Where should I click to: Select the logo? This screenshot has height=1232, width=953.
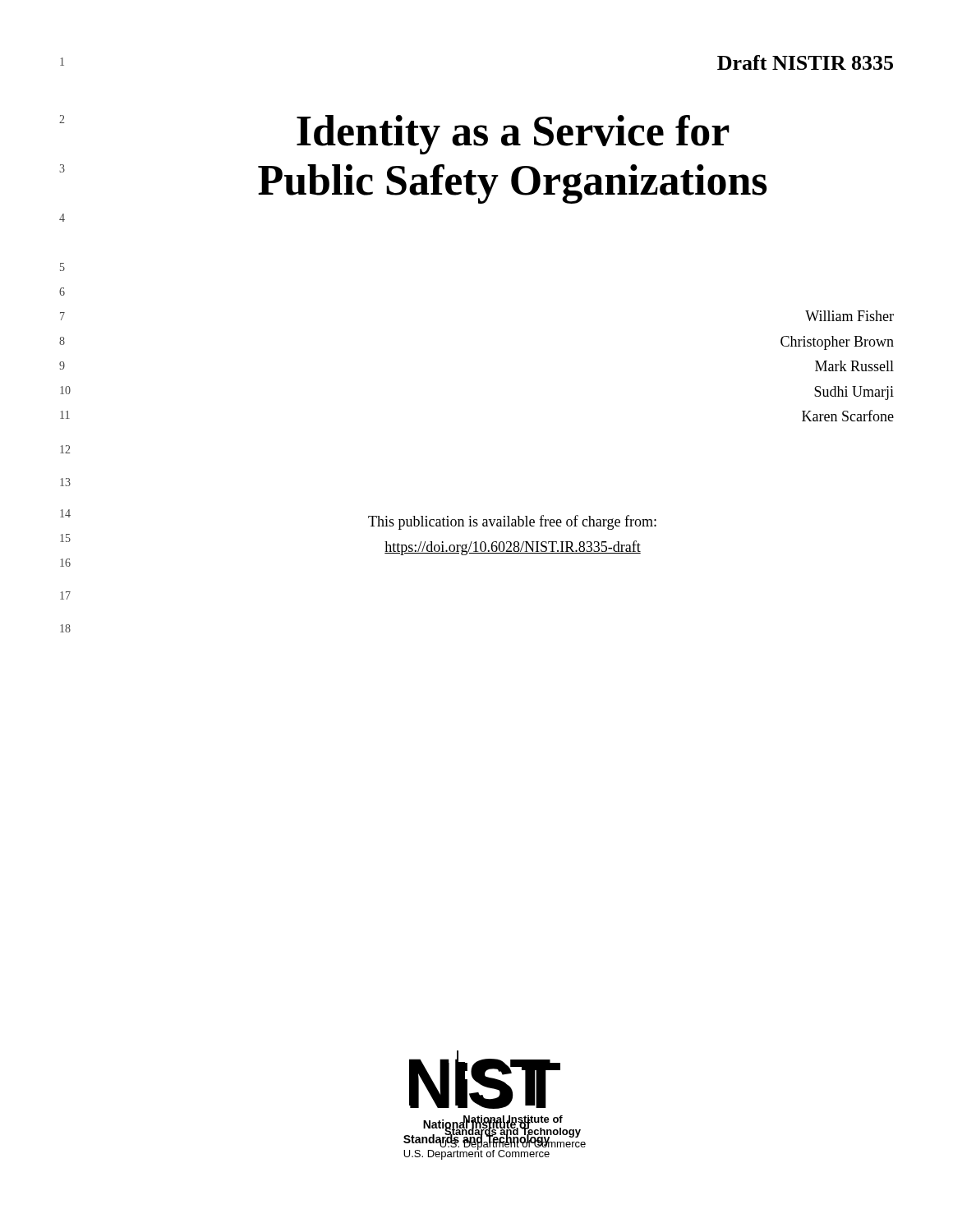coord(476,1103)
